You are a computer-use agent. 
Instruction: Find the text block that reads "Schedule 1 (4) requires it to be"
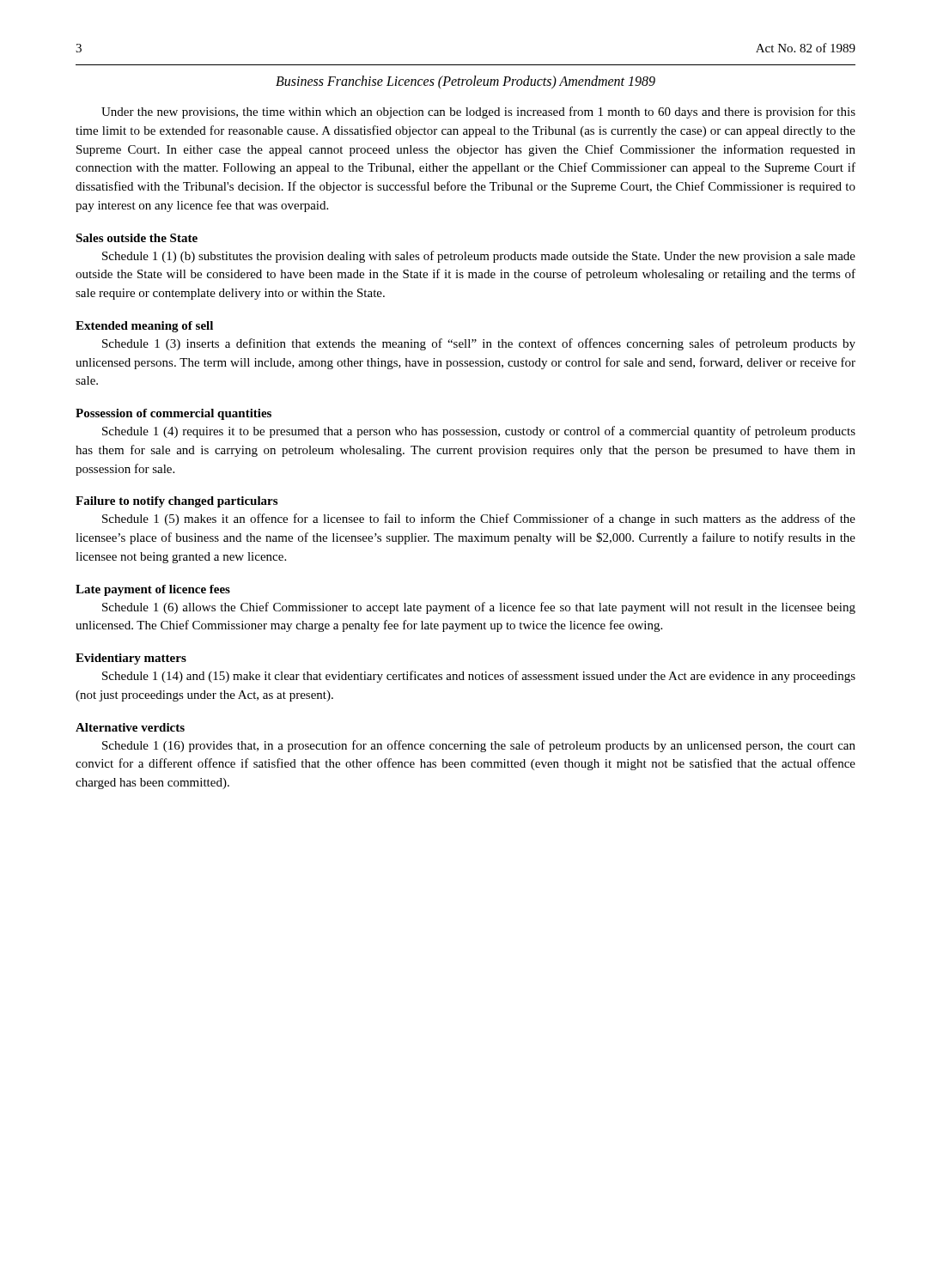pos(466,450)
